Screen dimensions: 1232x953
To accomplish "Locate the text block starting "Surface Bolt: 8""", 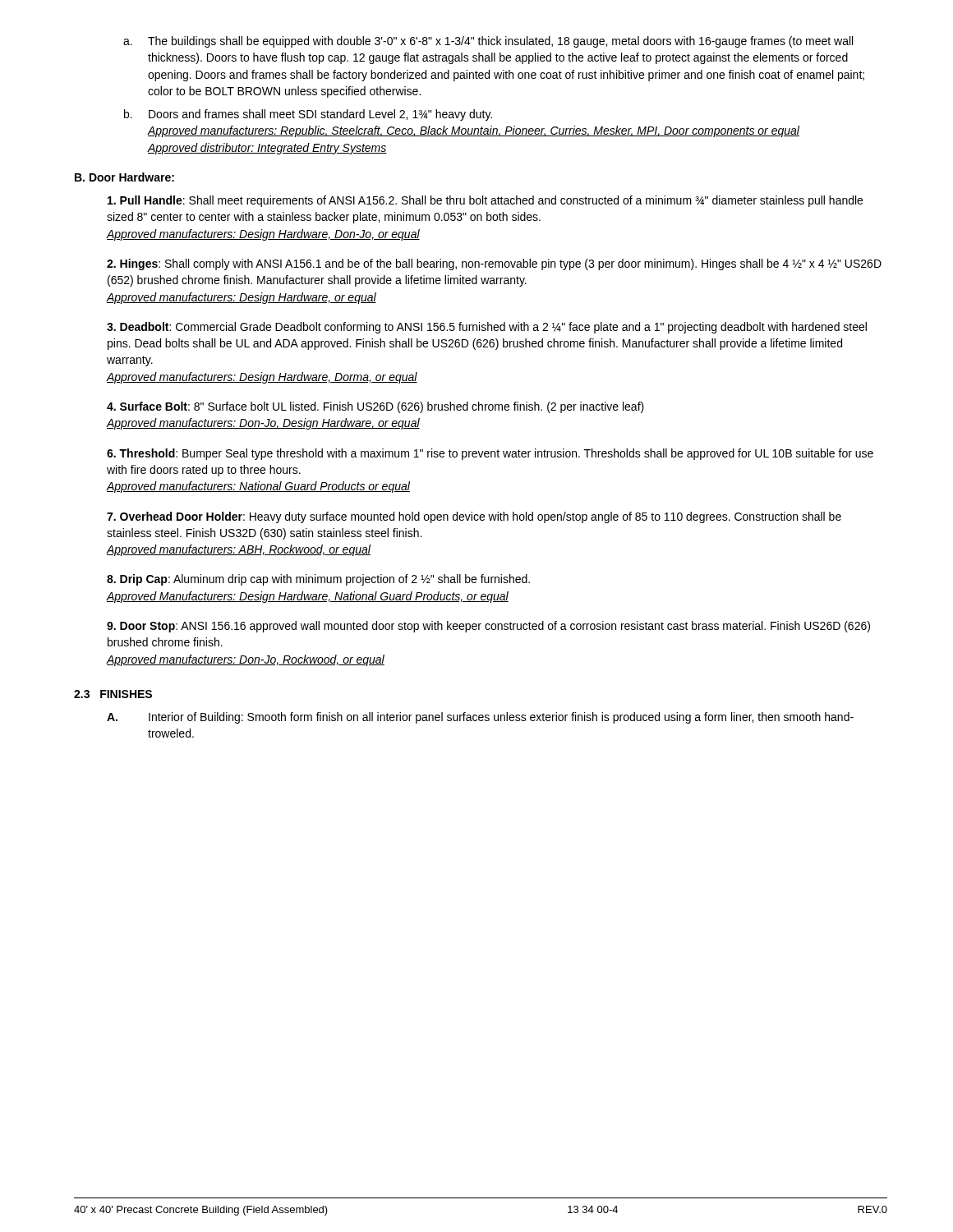I will [376, 415].
